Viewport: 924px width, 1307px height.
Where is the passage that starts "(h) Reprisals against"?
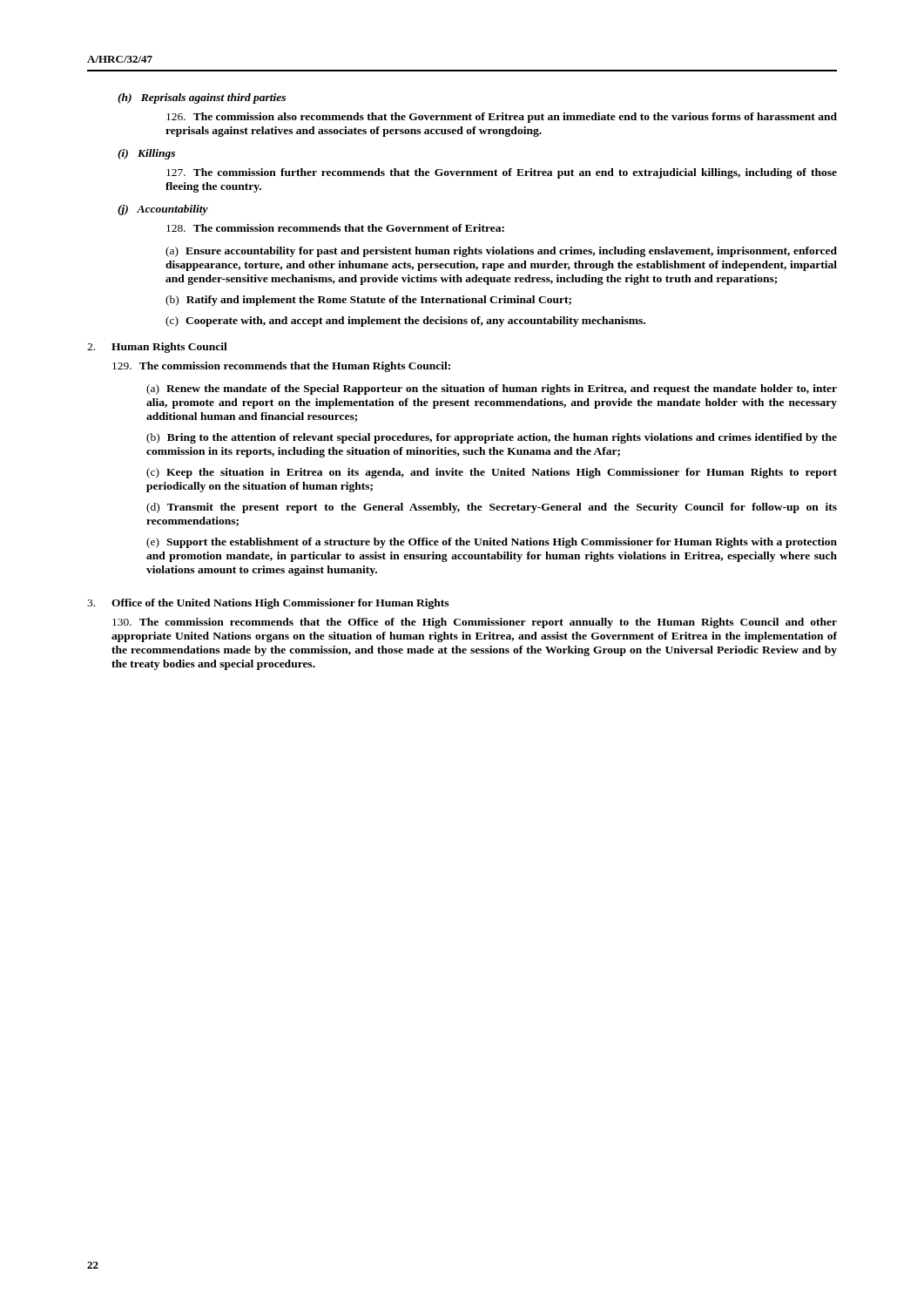[x=477, y=114]
